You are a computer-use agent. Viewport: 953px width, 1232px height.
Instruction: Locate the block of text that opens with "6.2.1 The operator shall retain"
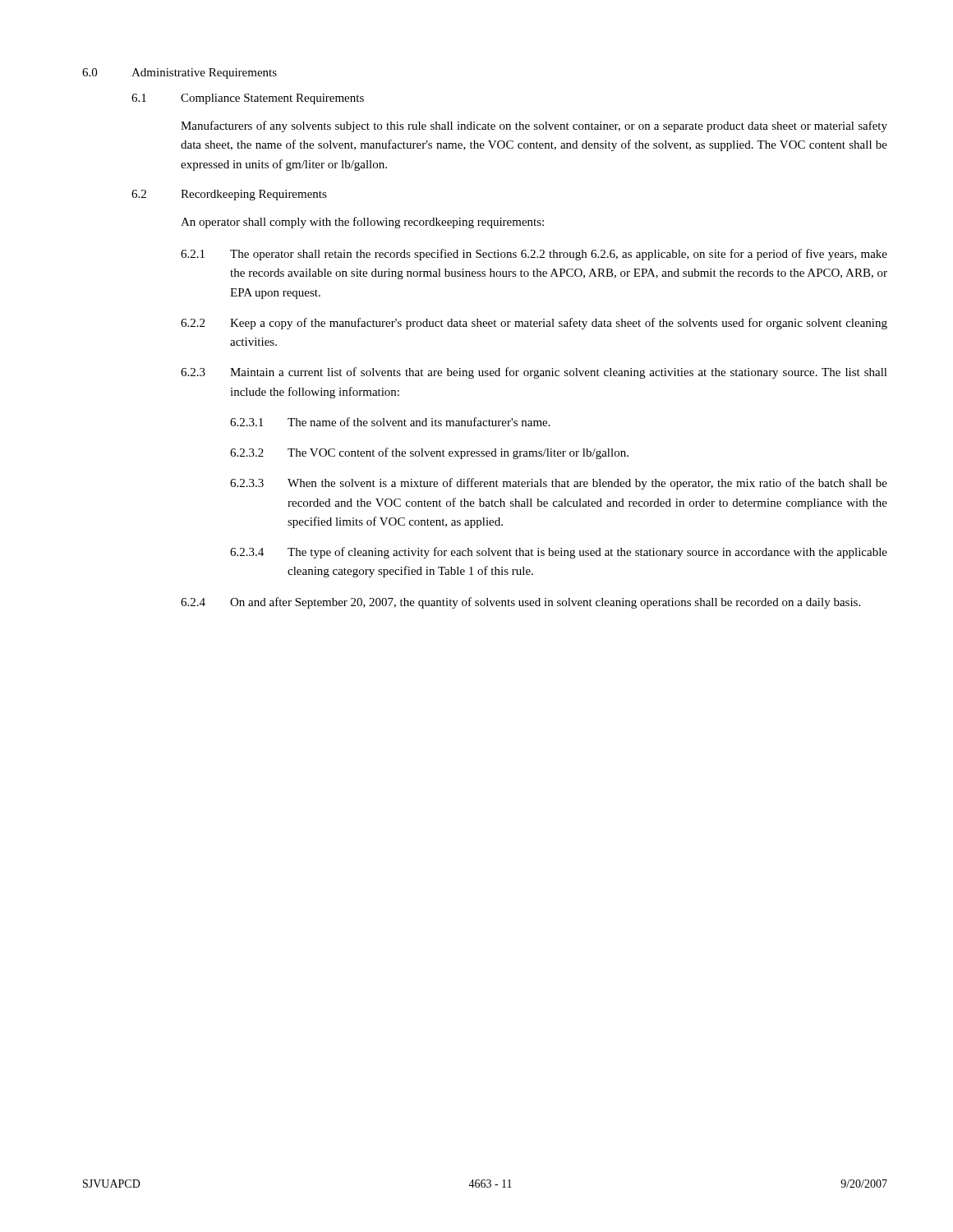(x=534, y=273)
